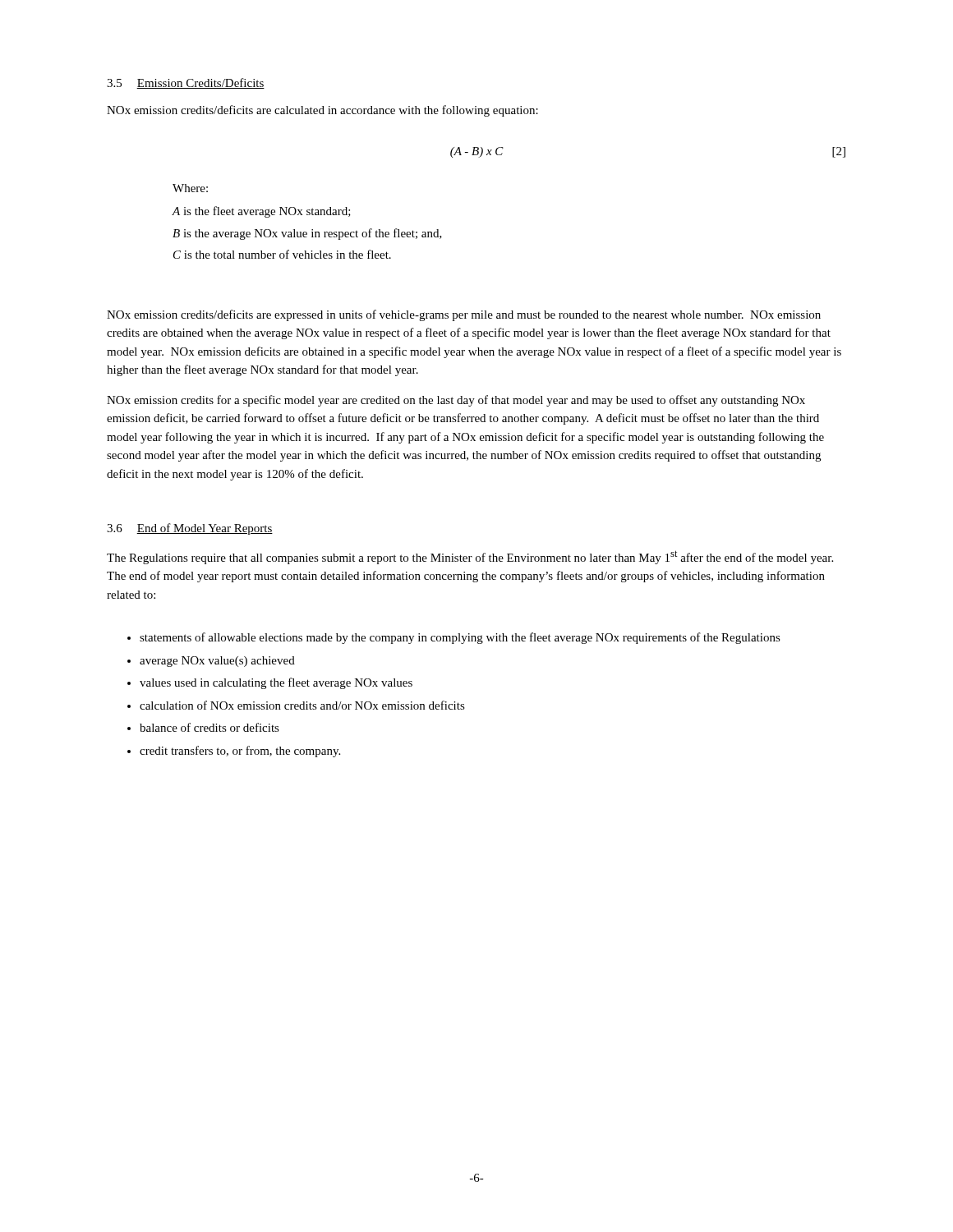Locate the block starting "C is the"
Viewport: 953px width, 1232px height.
point(282,255)
